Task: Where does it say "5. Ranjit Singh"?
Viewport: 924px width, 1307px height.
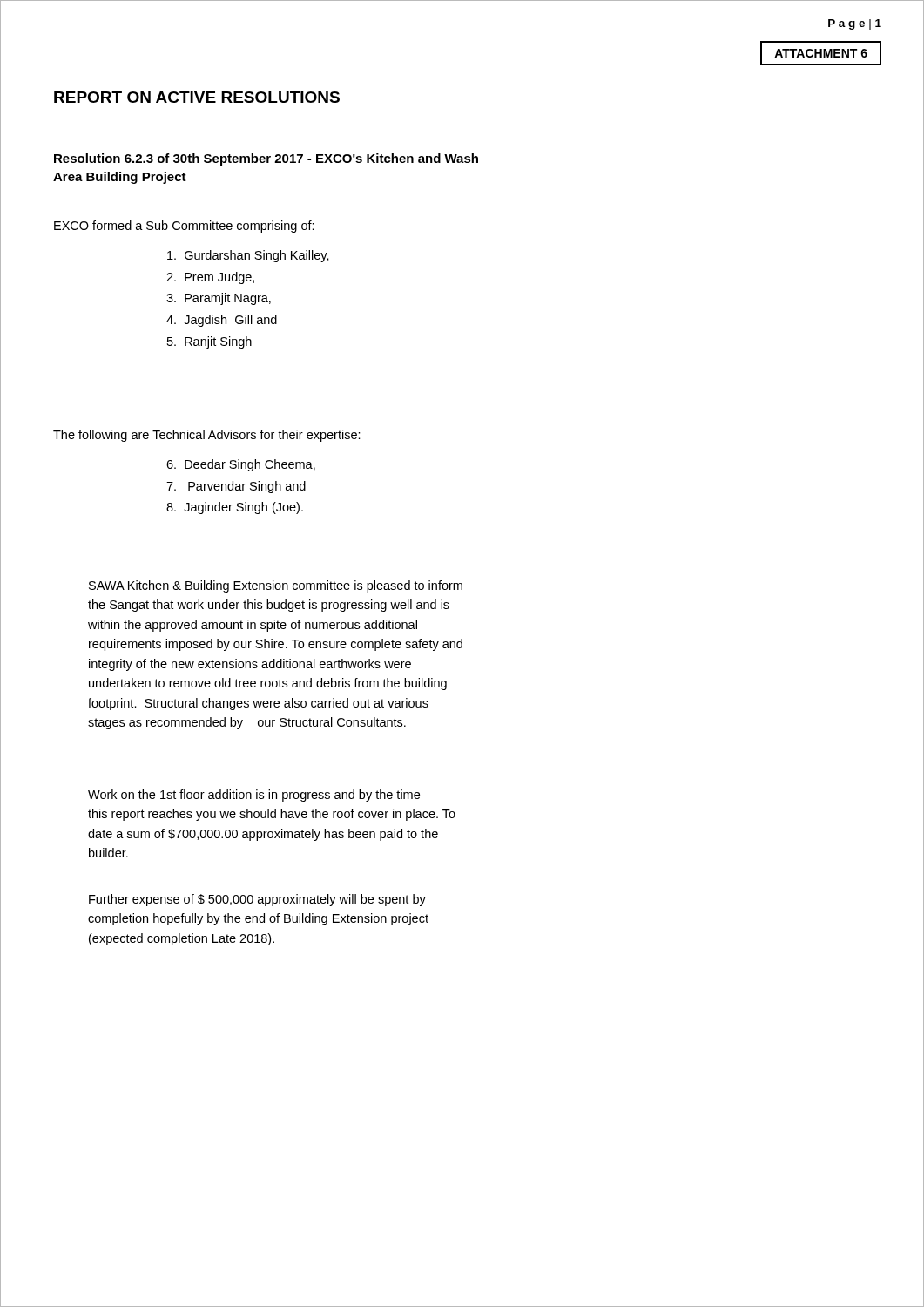Action: pos(209,341)
